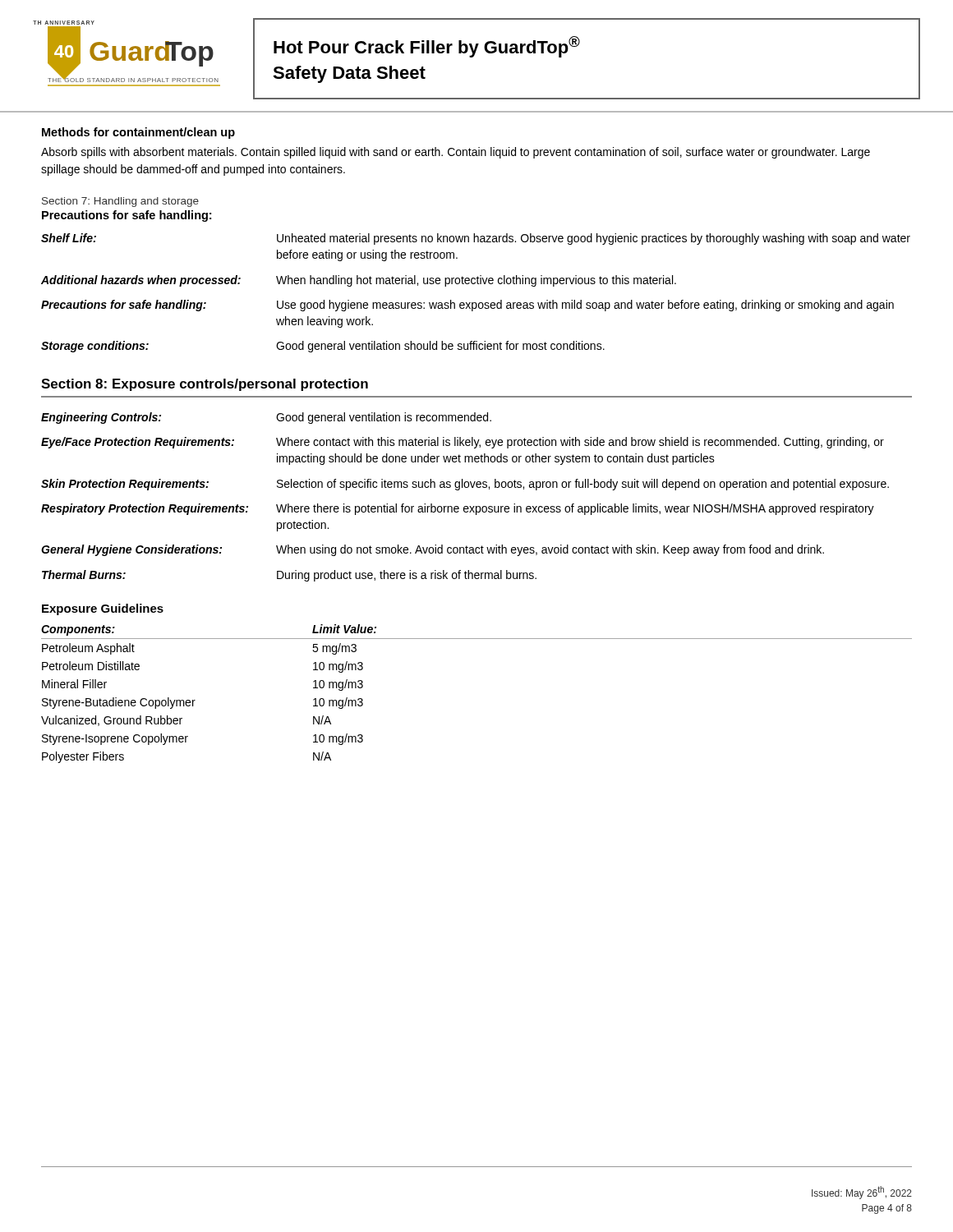The width and height of the screenshot is (953, 1232).
Task: Click on the text block starting "Storage conditions: Good general ventilation"
Action: point(476,346)
